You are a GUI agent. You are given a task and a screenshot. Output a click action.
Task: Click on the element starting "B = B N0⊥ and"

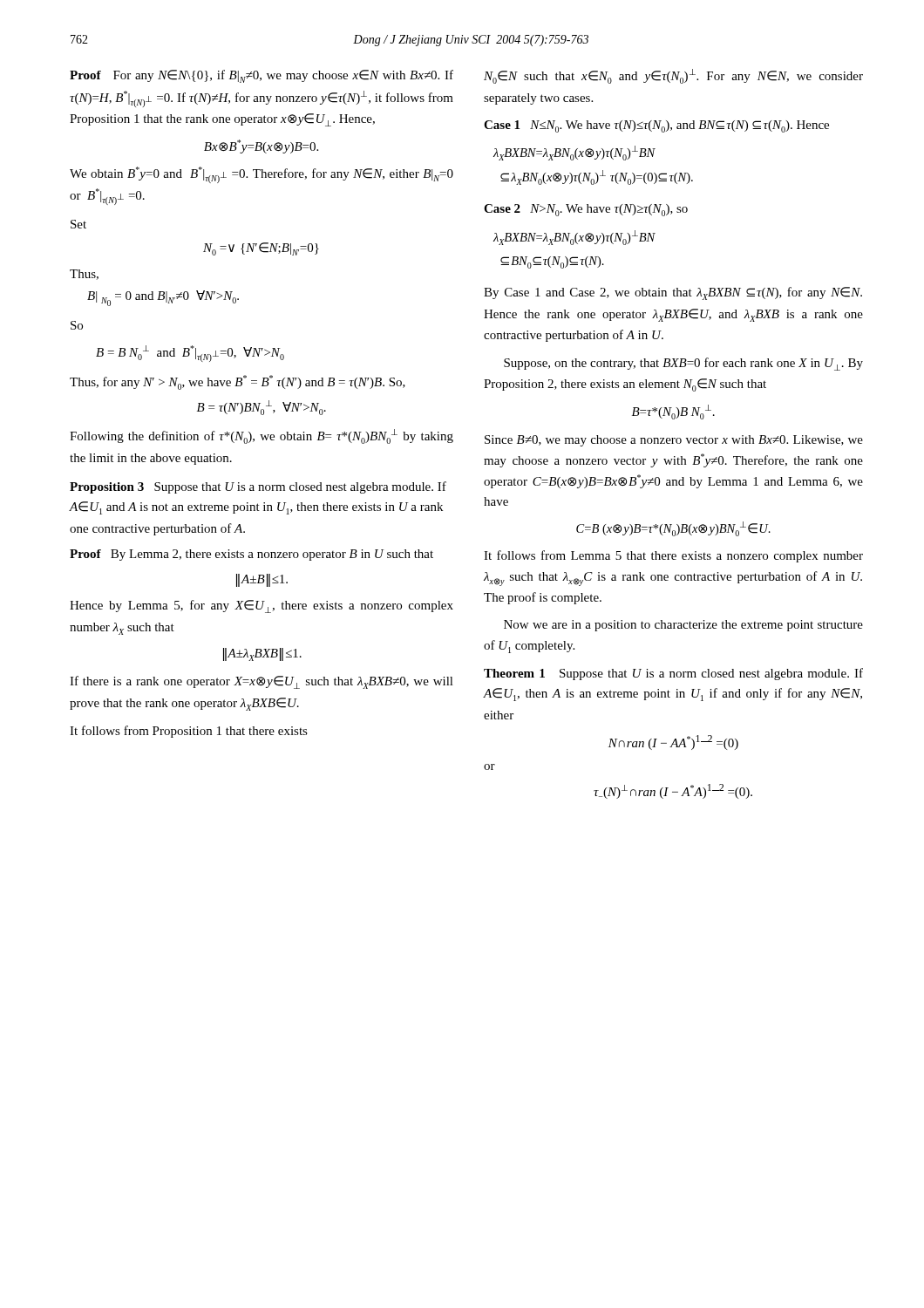pos(190,353)
